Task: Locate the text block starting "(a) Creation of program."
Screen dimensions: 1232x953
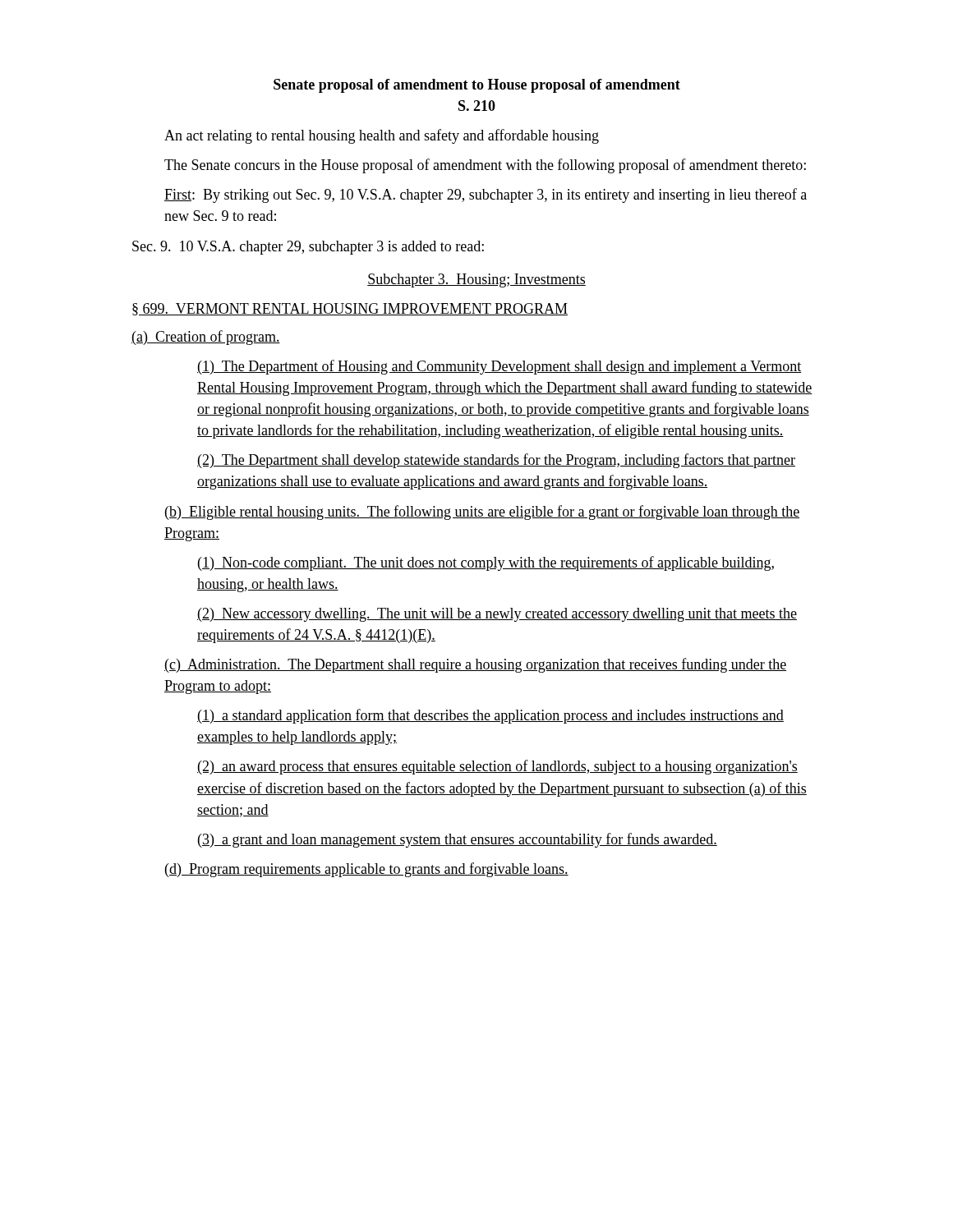Action: click(206, 337)
